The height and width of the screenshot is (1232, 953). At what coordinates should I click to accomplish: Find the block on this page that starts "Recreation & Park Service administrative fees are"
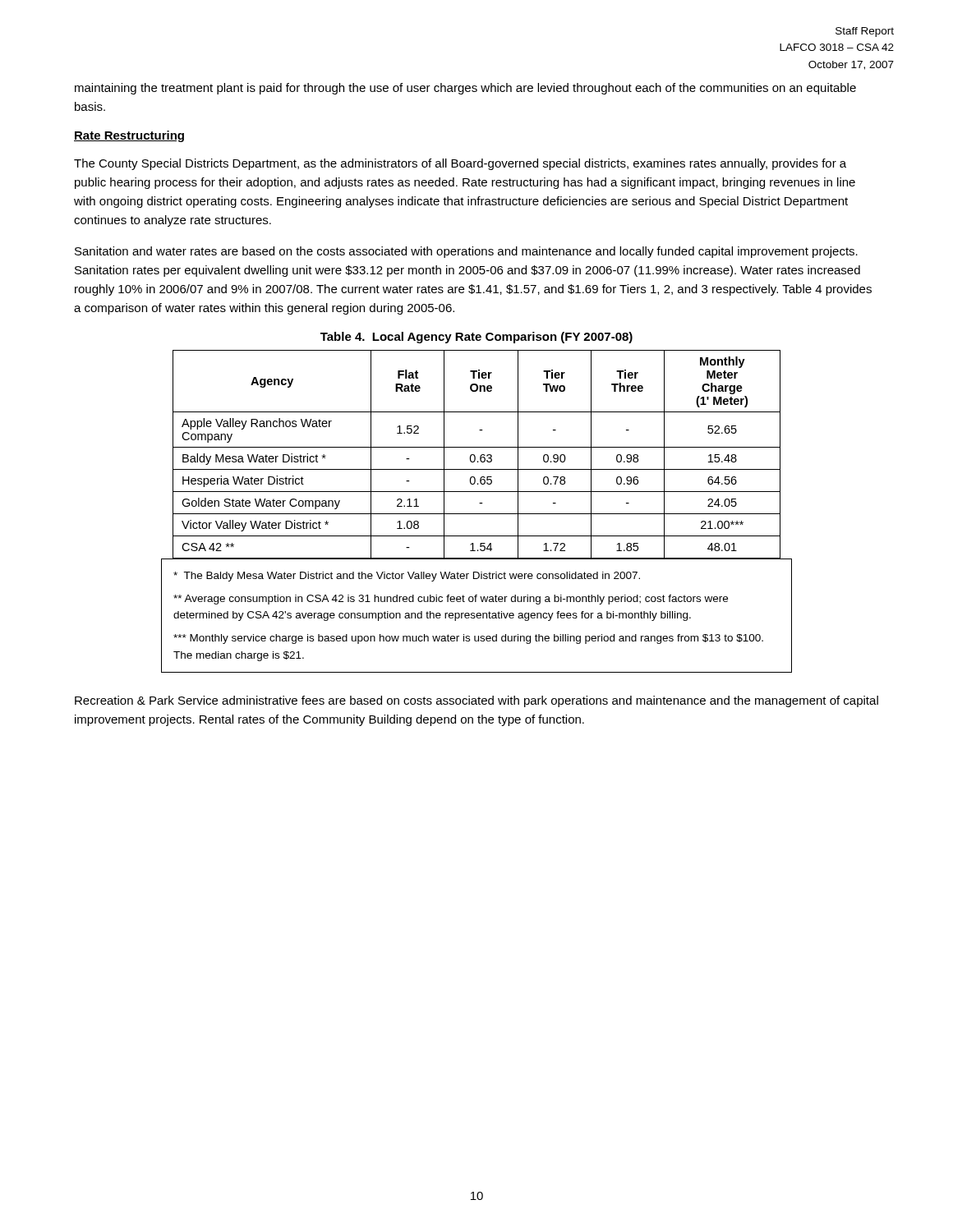476,710
